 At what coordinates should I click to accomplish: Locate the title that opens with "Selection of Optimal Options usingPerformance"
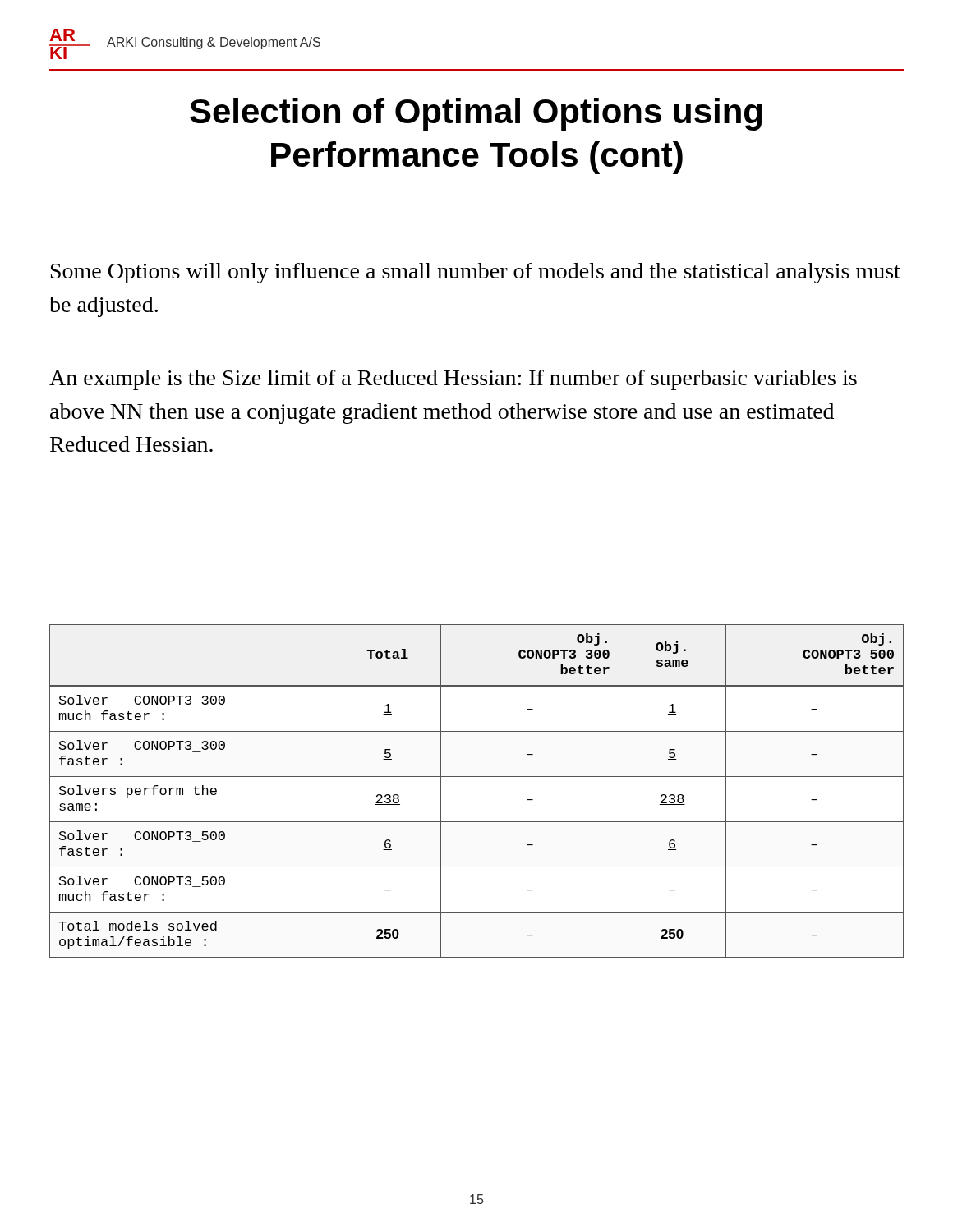[476, 133]
